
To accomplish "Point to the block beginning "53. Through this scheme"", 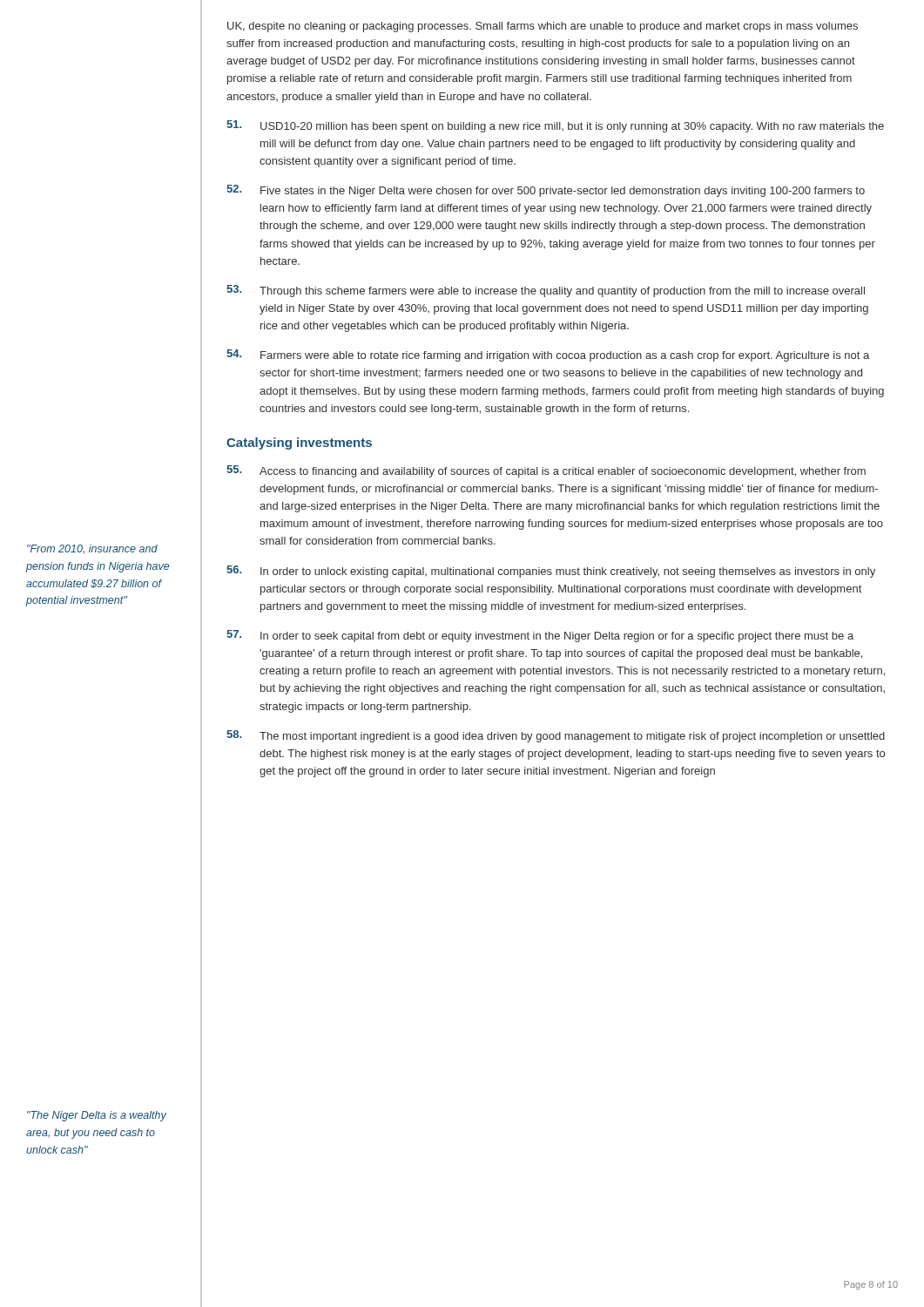I will pyautogui.click(x=557, y=309).
